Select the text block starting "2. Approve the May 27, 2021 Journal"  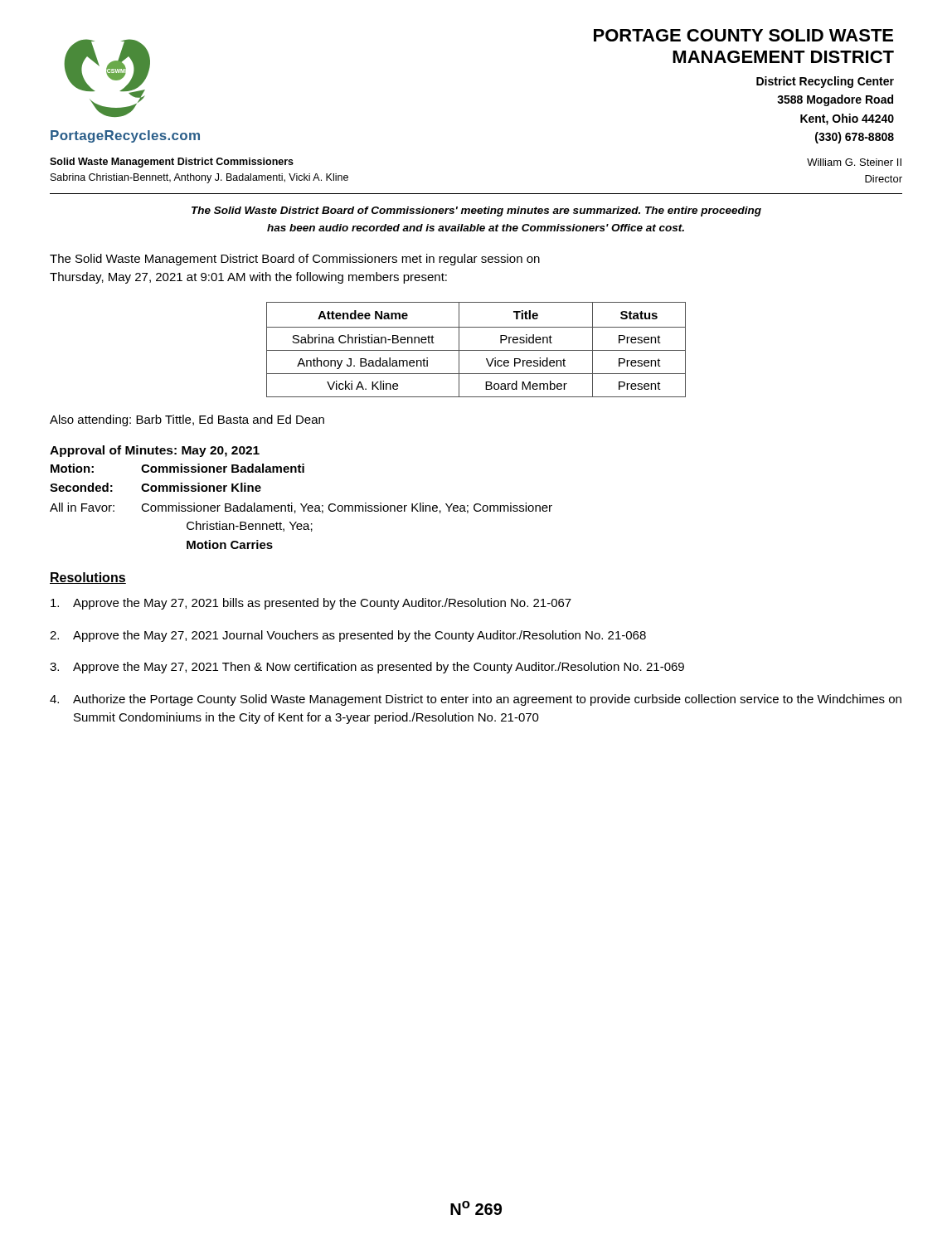click(x=476, y=635)
